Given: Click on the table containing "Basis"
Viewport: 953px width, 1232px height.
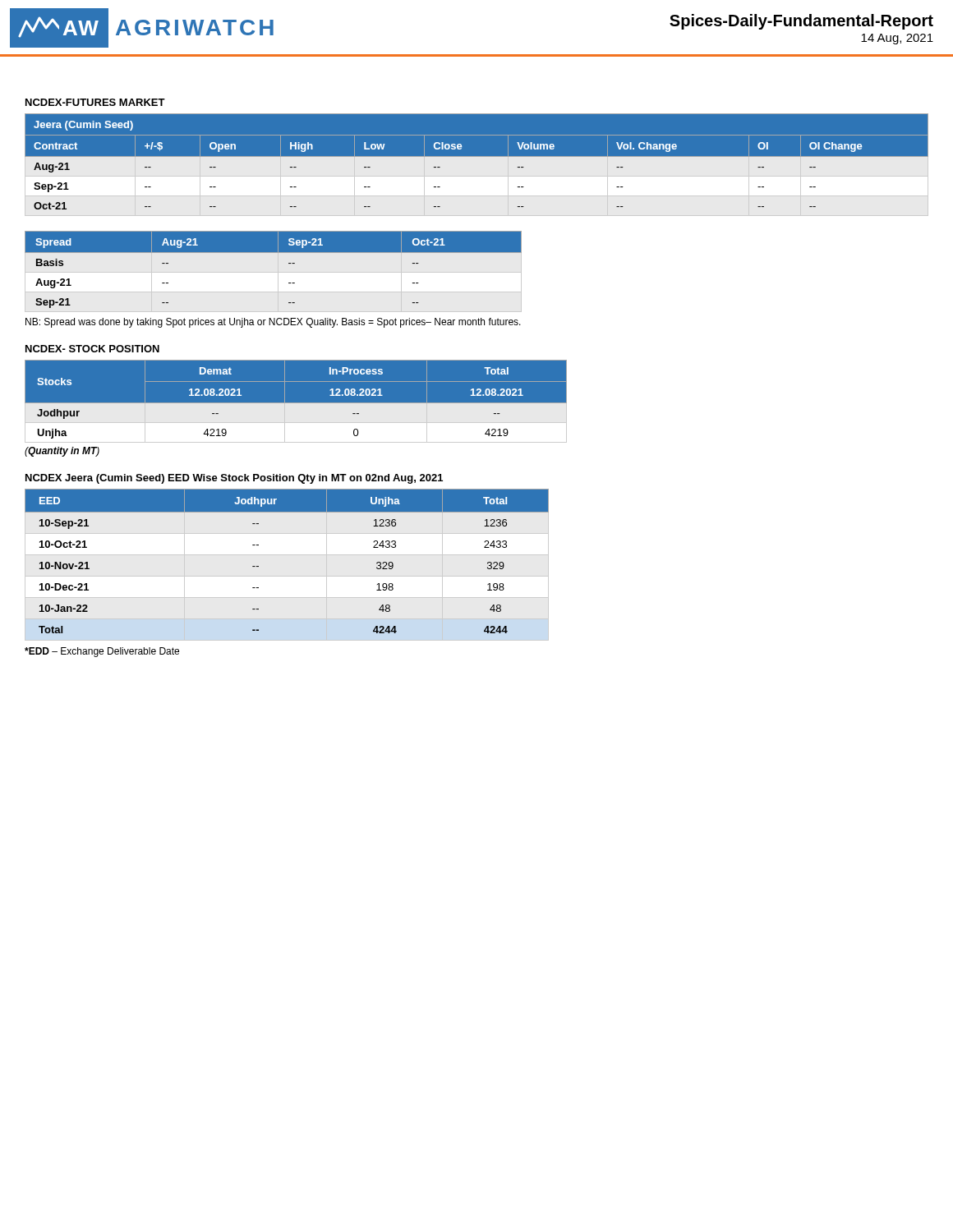Looking at the screenshot, I should [x=476, y=271].
